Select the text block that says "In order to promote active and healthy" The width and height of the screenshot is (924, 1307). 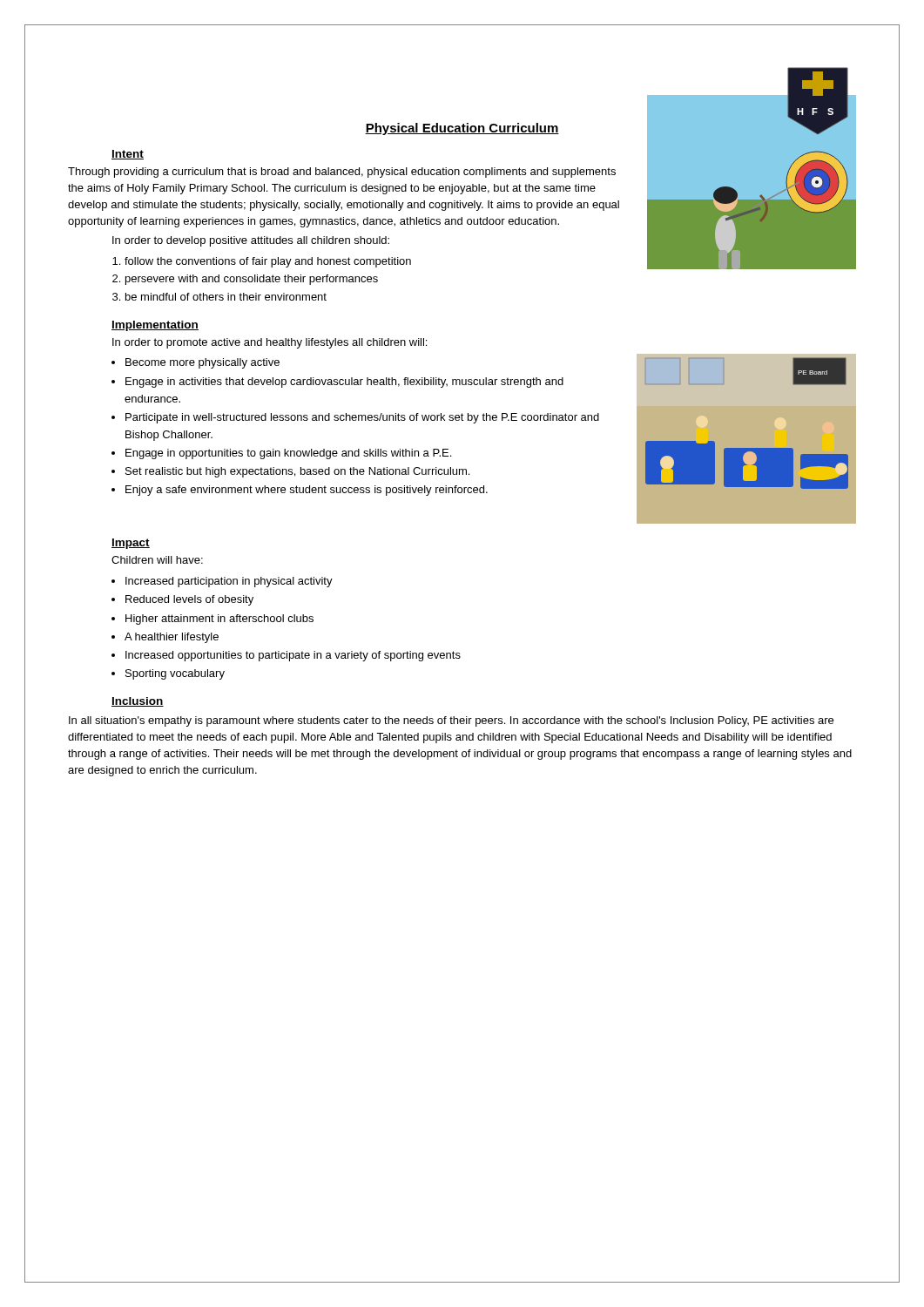pyautogui.click(x=270, y=342)
